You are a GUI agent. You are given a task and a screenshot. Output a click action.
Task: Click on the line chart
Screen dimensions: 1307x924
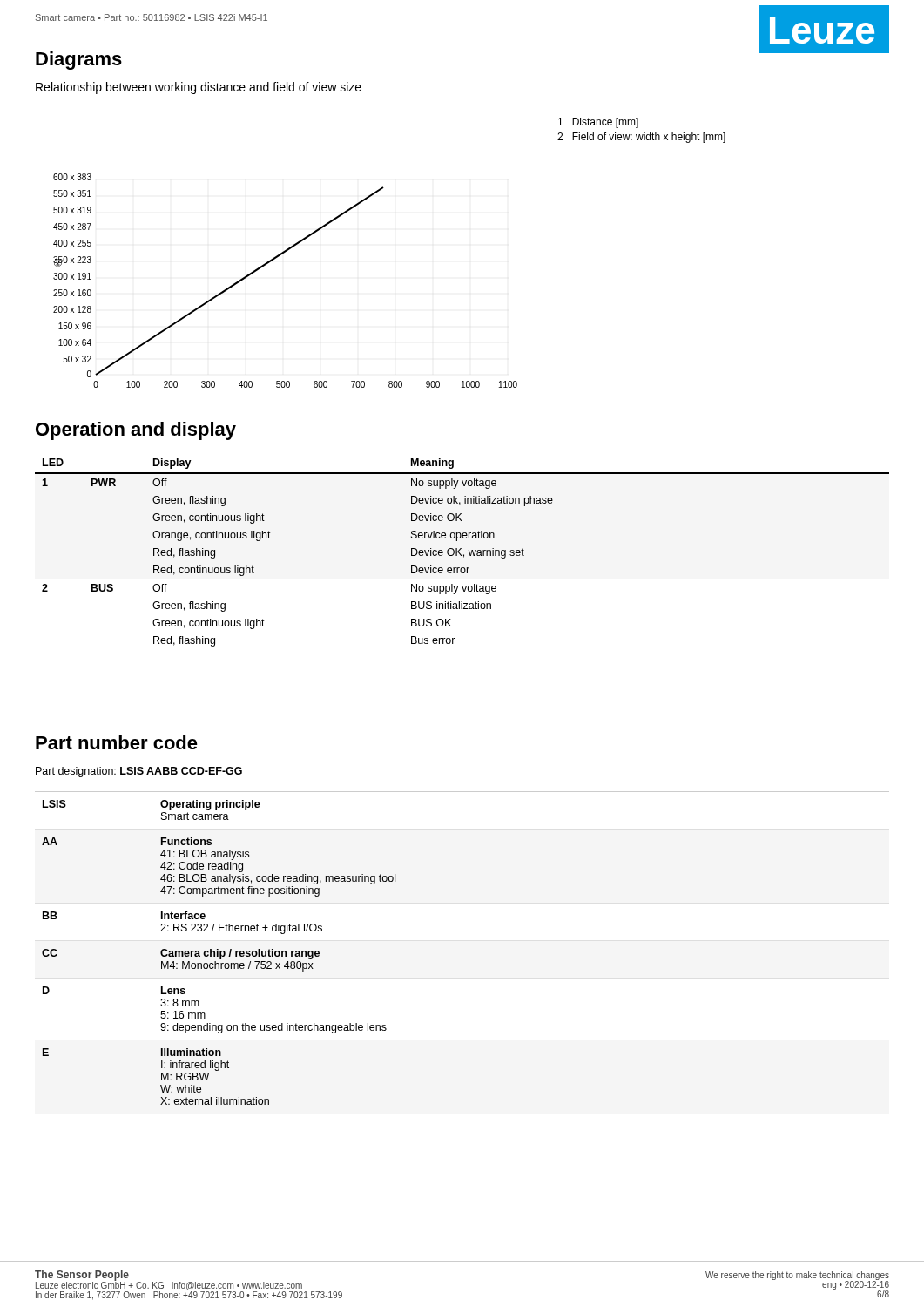(279, 248)
